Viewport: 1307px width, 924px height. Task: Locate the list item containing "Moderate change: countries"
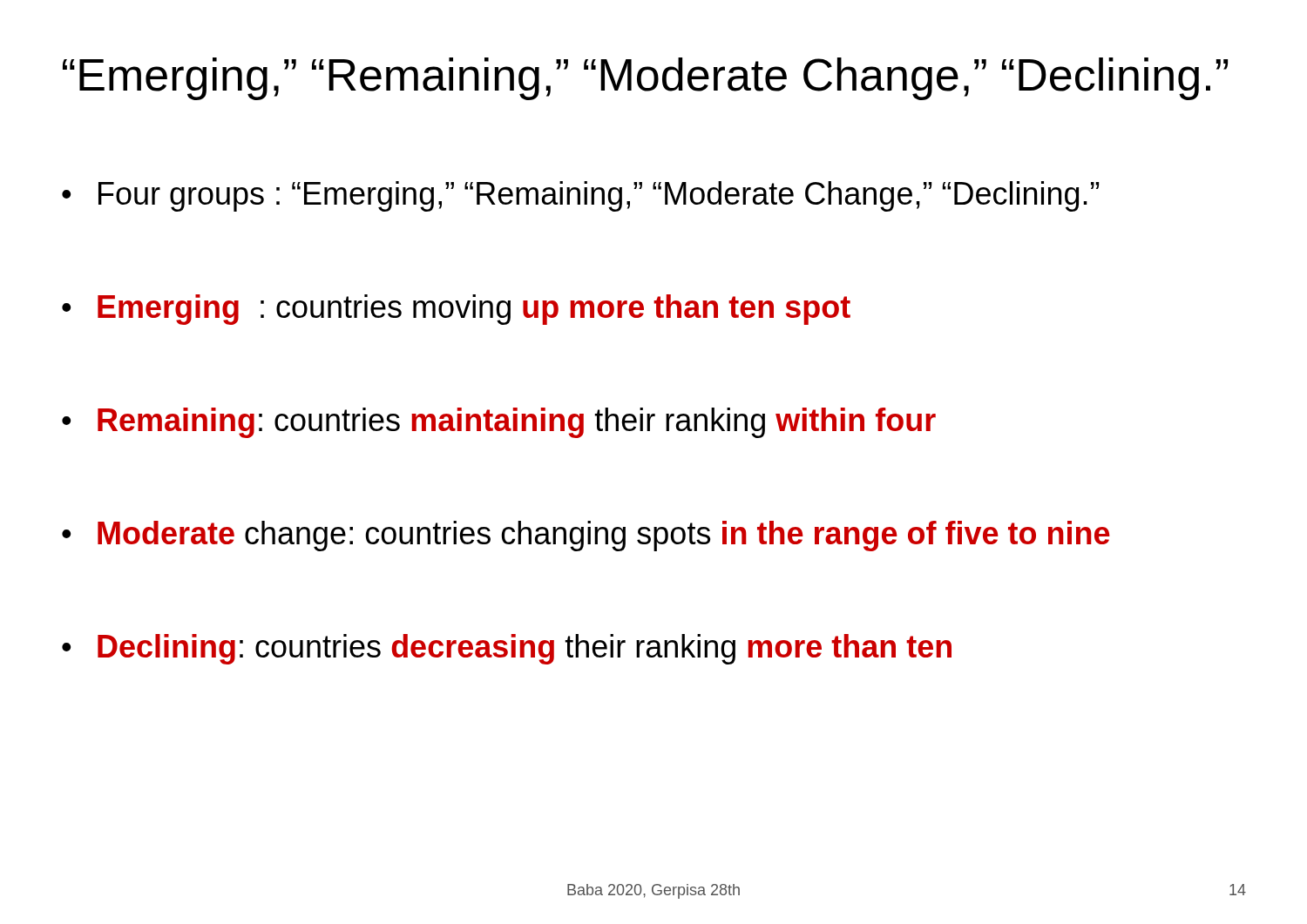pos(603,533)
